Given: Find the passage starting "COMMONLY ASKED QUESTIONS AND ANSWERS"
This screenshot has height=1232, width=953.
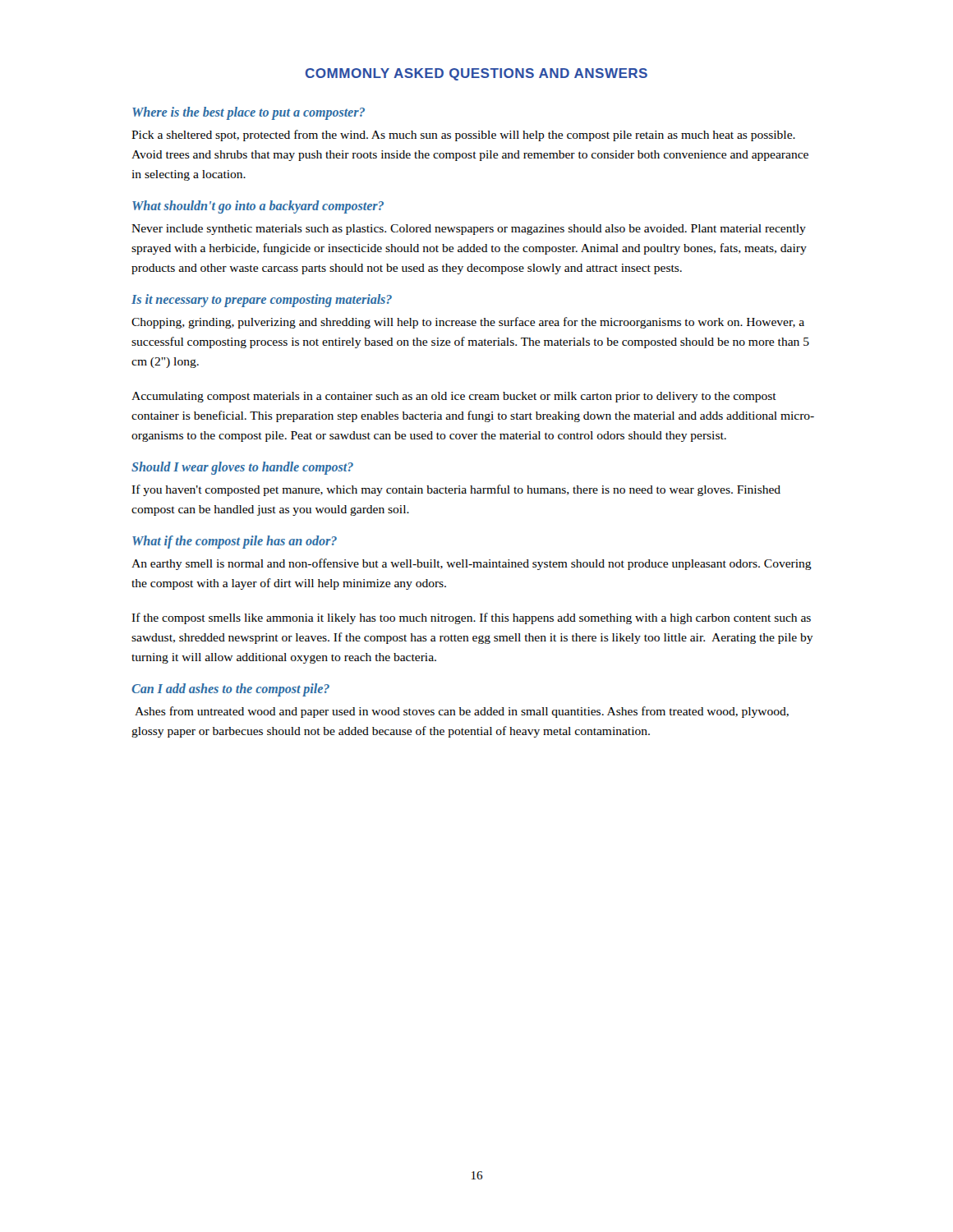Looking at the screenshot, I should pos(476,73).
